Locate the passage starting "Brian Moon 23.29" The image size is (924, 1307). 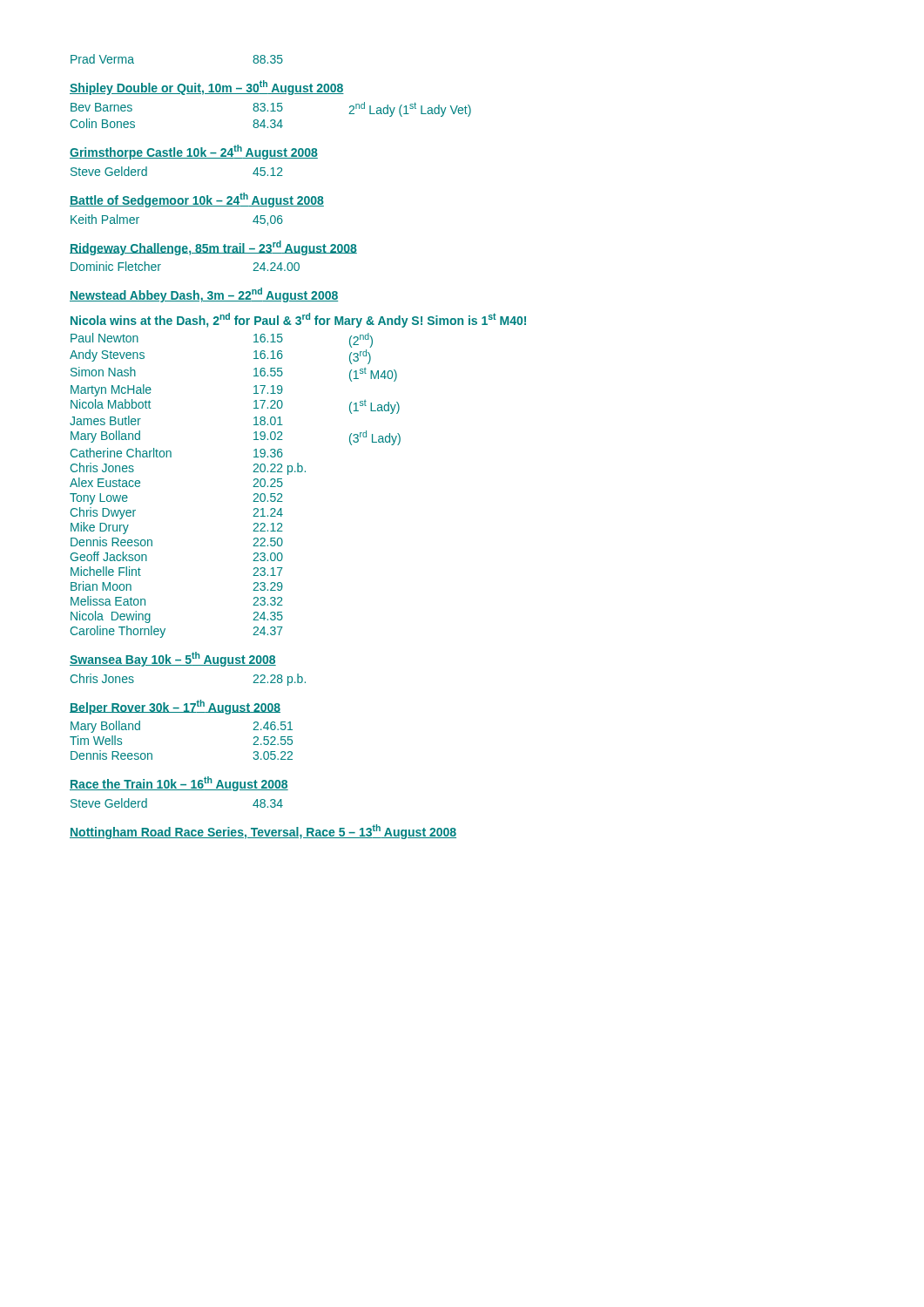tap(106, 587)
